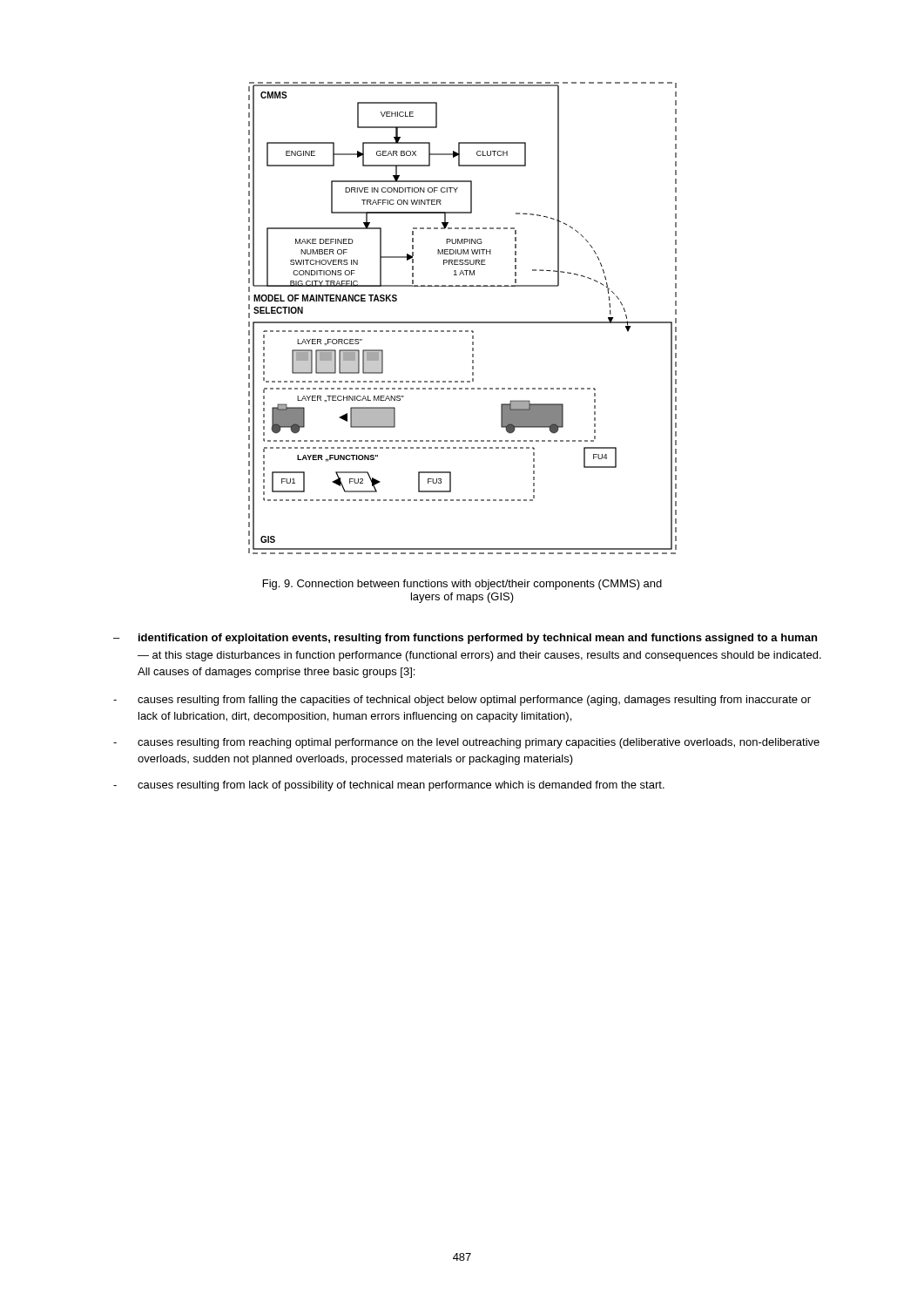Point to the block beginning "– identification of exploitation events,"
The width and height of the screenshot is (924, 1307).
point(471,655)
